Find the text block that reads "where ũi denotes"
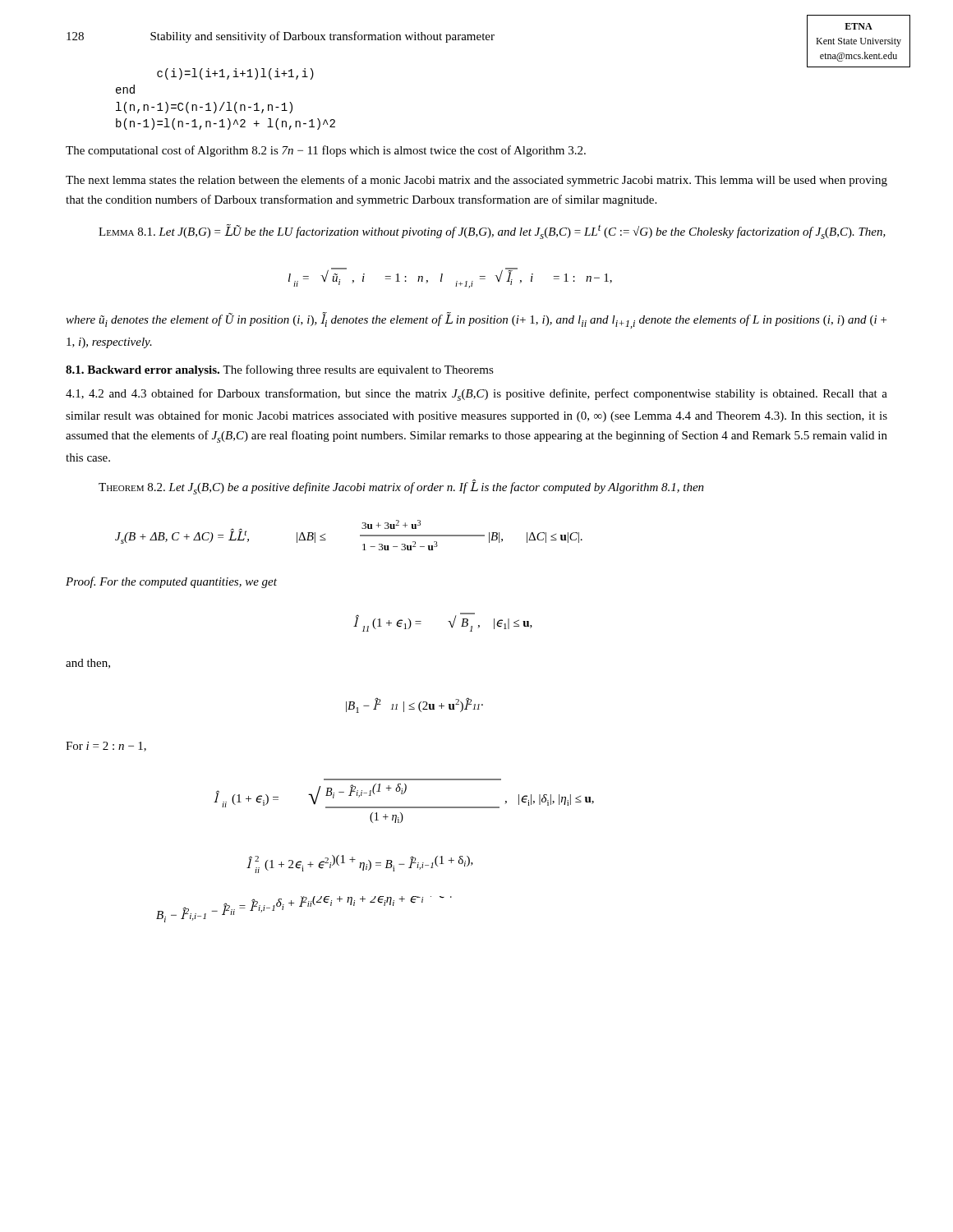This screenshot has width=953, height=1232. point(476,331)
